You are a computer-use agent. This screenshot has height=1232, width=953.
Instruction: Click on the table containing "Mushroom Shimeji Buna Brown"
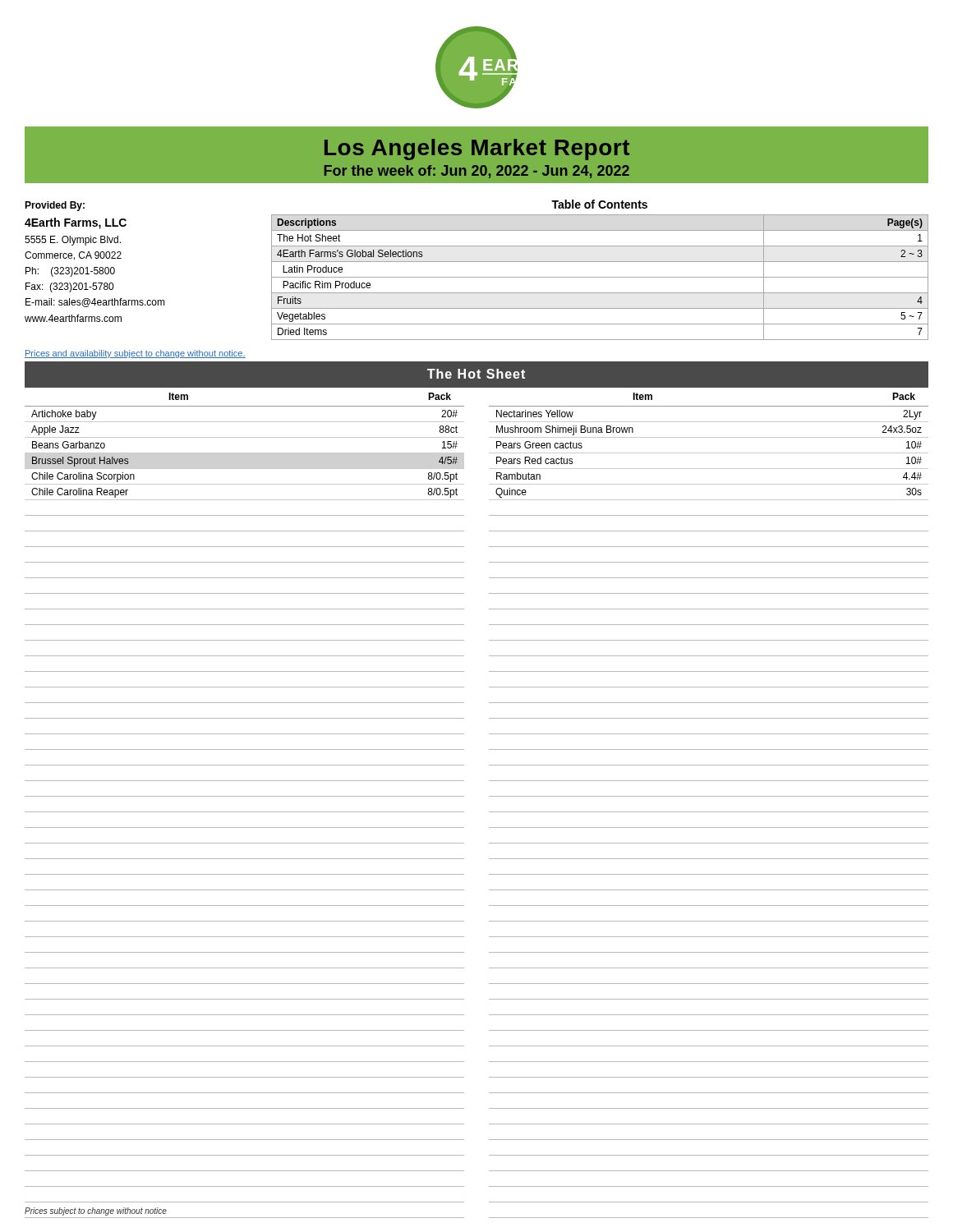click(x=709, y=810)
